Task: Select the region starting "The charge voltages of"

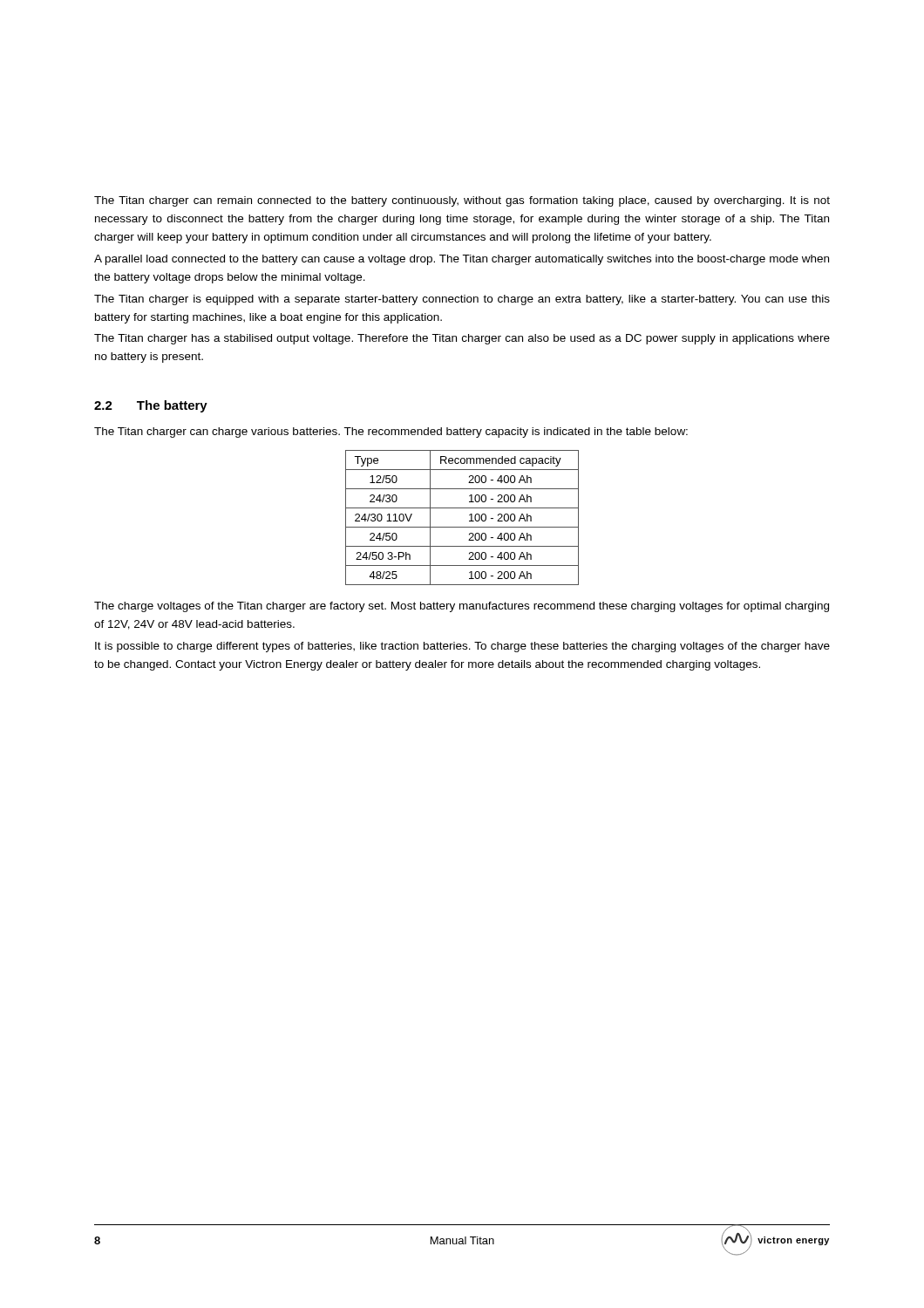Action: (462, 636)
